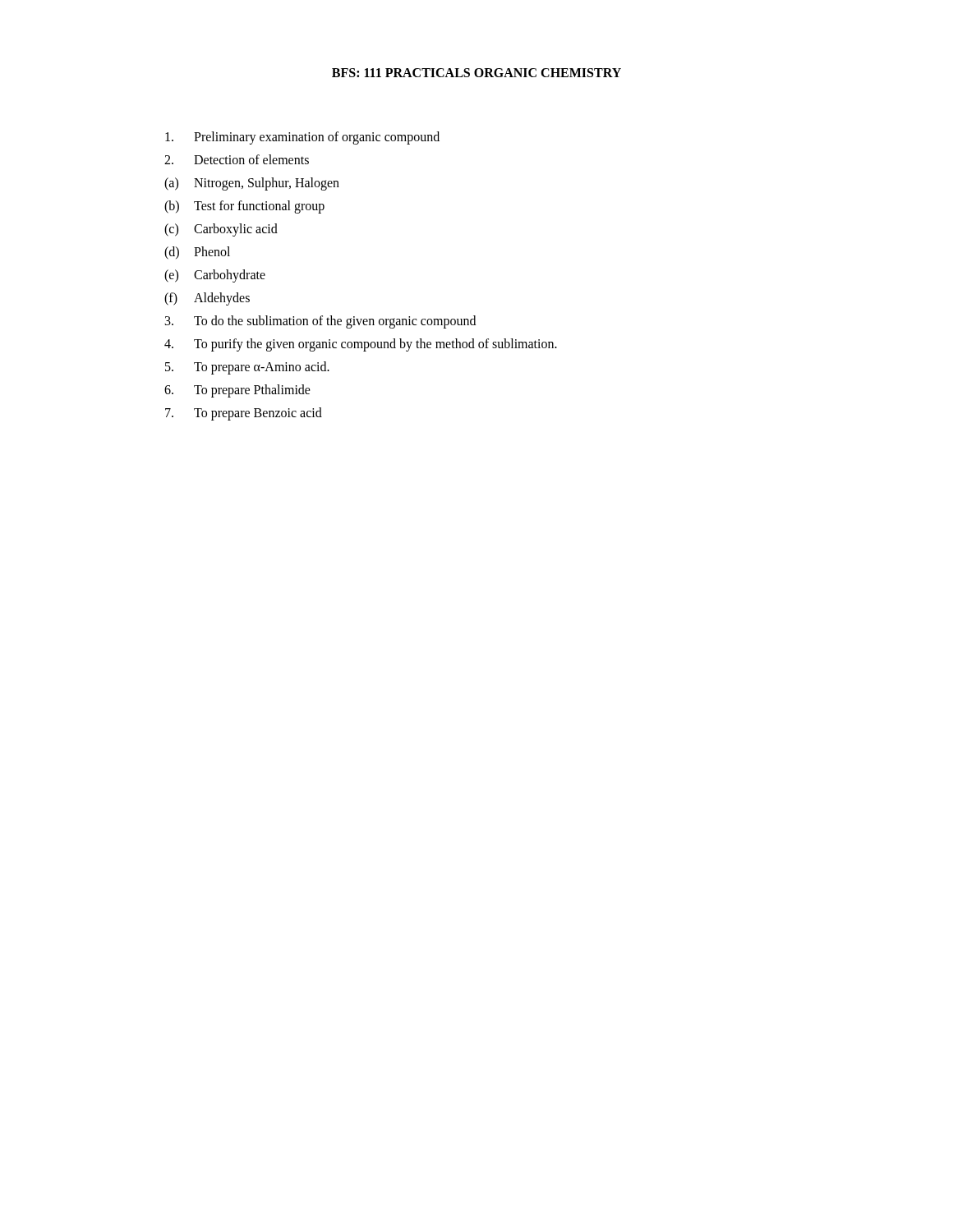Navigate to the element starting "7. To prepare Benzoic"
The width and height of the screenshot is (953, 1232).
click(x=243, y=413)
